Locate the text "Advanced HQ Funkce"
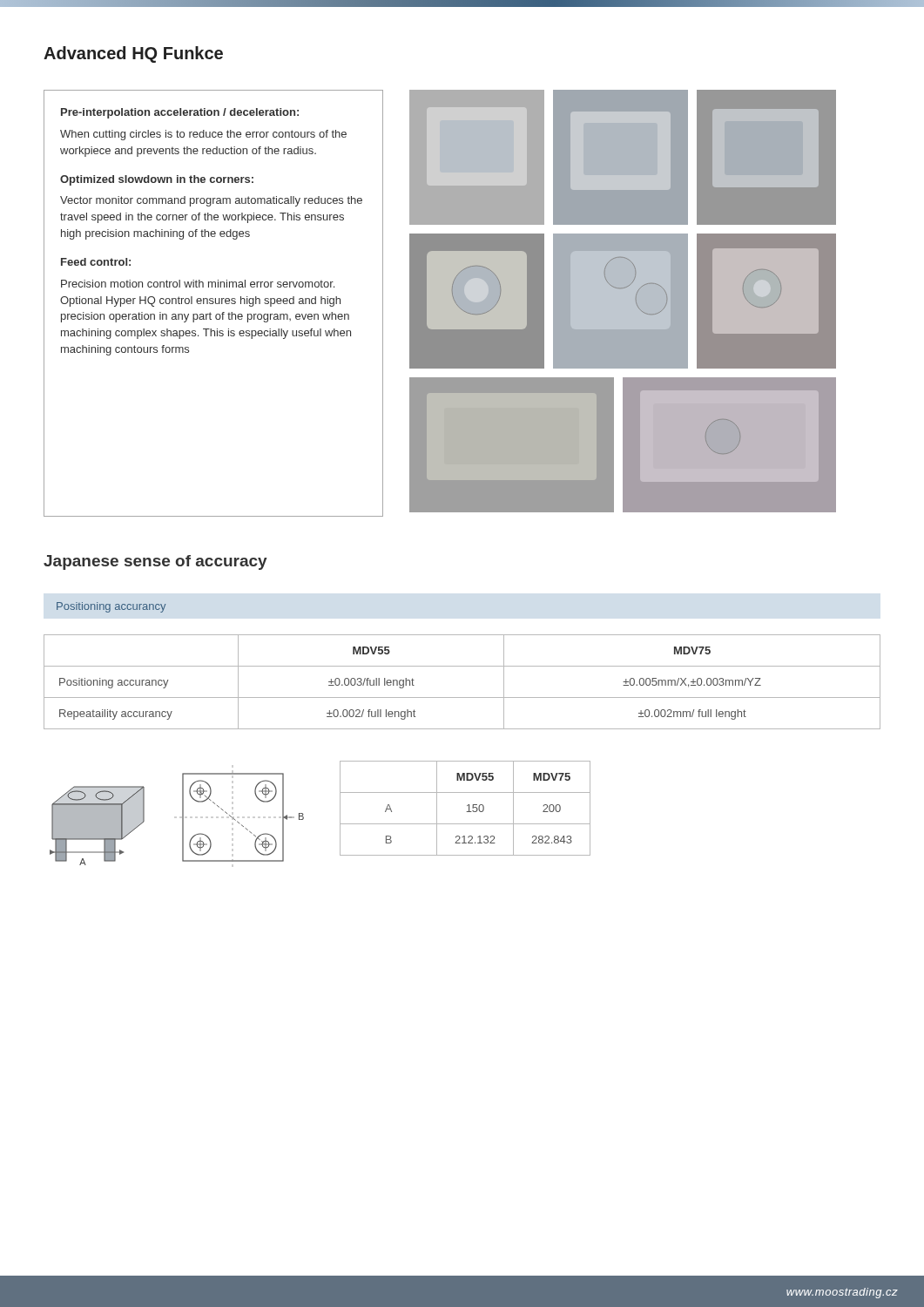Image resolution: width=924 pixels, height=1307 pixels. point(134,54)
